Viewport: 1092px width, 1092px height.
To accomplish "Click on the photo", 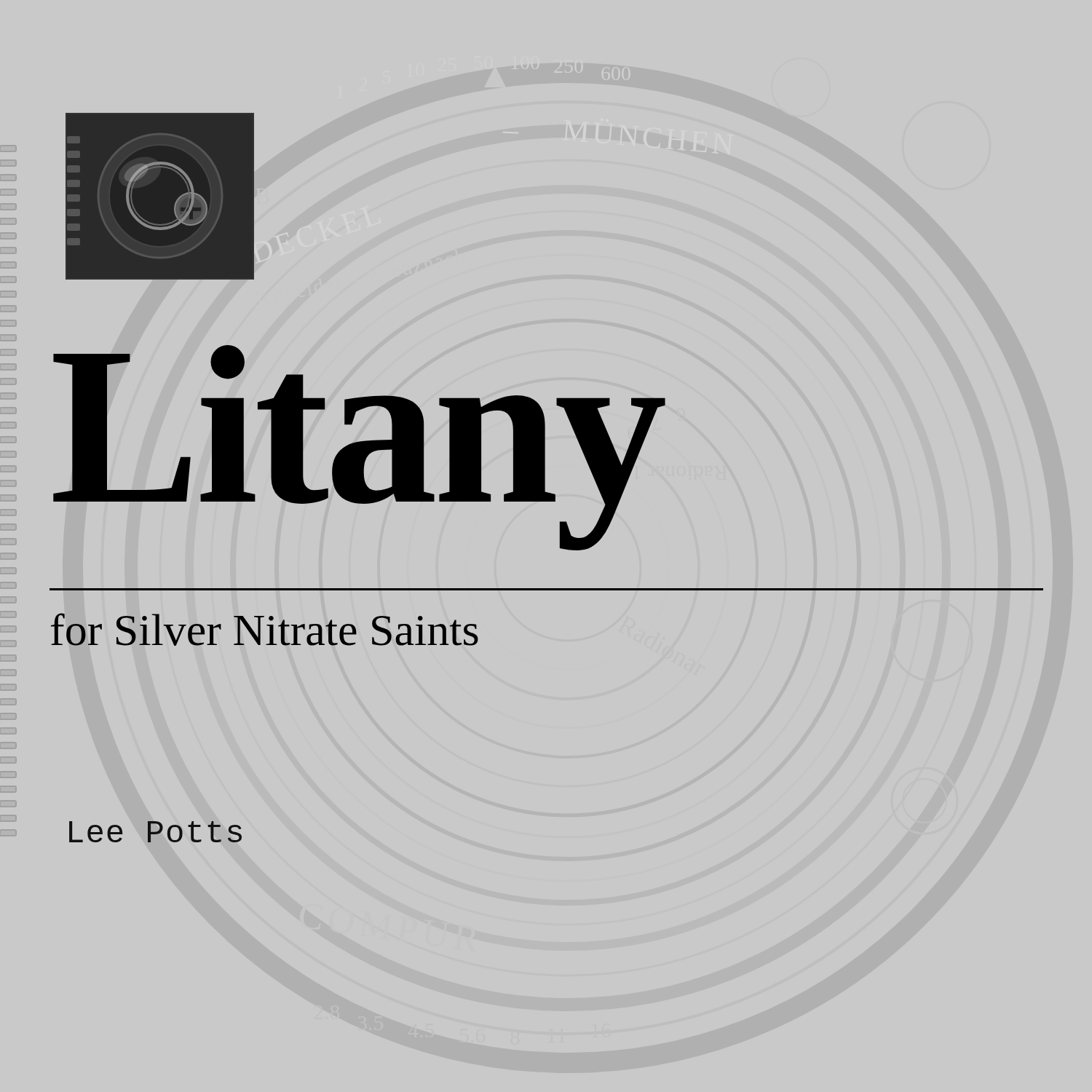I will 160,196.
